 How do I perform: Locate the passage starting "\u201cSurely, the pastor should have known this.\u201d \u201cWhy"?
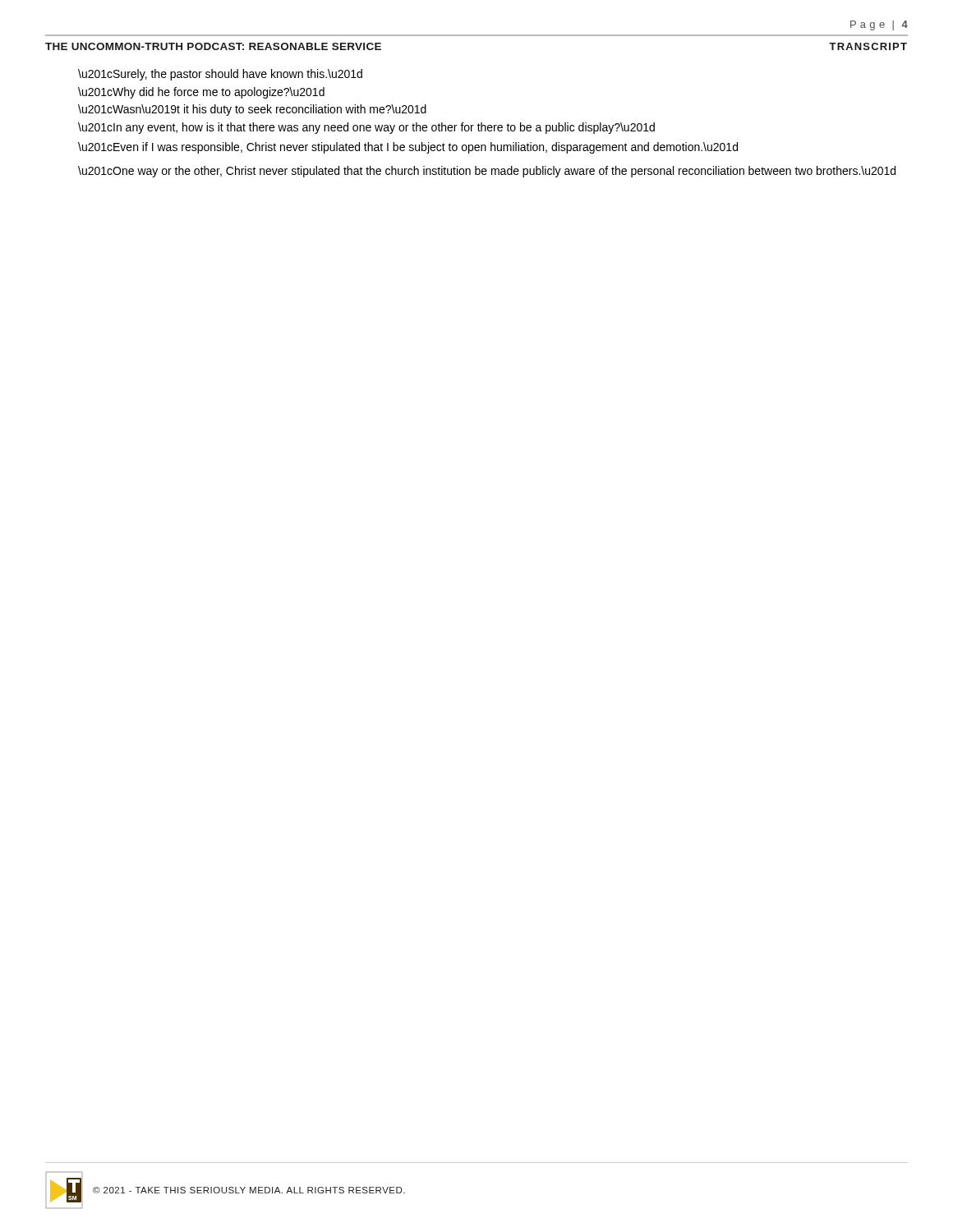[x=493, y=123]
